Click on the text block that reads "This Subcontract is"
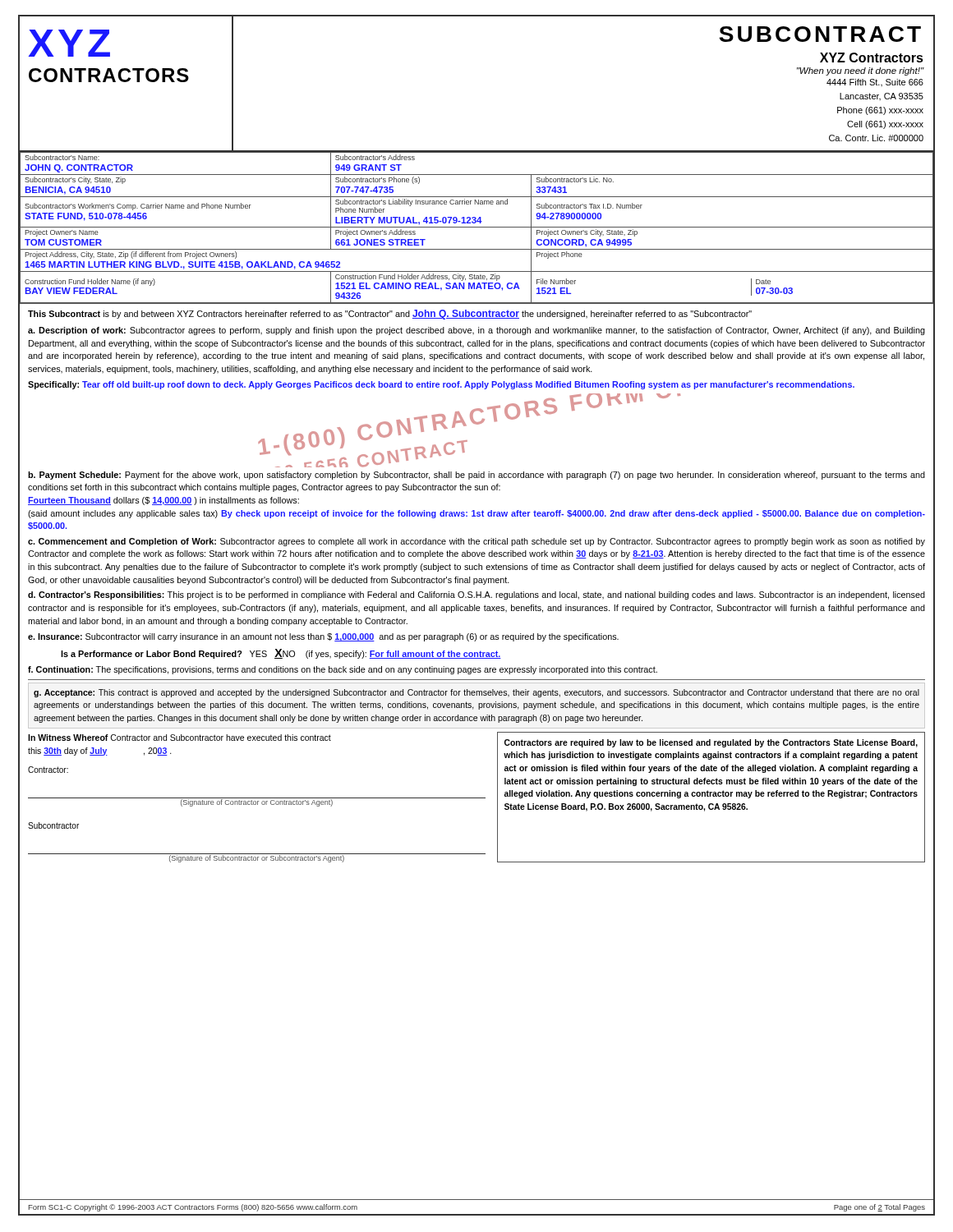The height and width of the screenshot is (1232, 953). coord(390,314)
